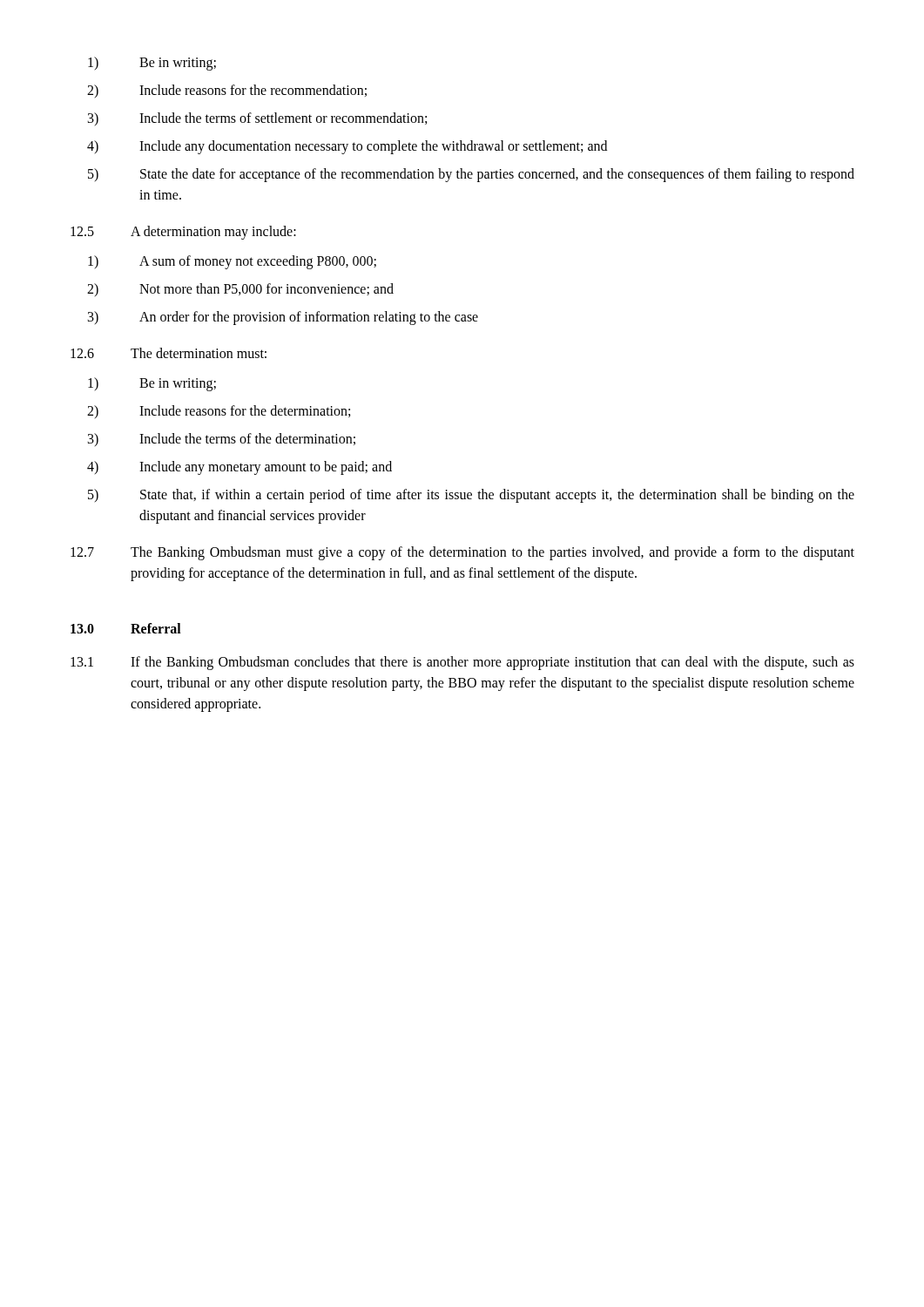This screenshot has width=924, height=1307.
Task: Find the block starting "5 A determination"
Action: (183, 233)
